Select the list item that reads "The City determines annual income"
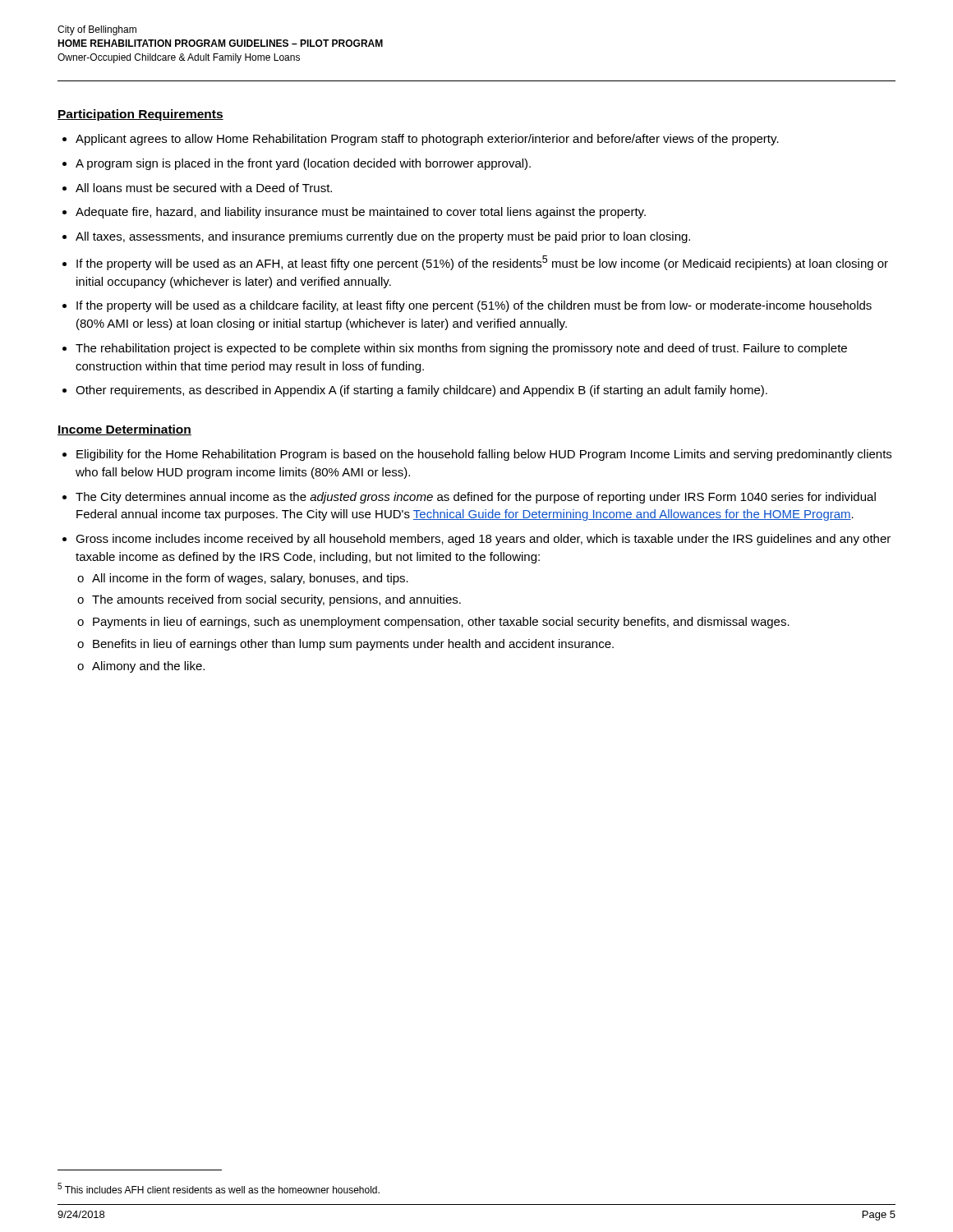This screenshot has height=1232, width=953. [476, 505]
